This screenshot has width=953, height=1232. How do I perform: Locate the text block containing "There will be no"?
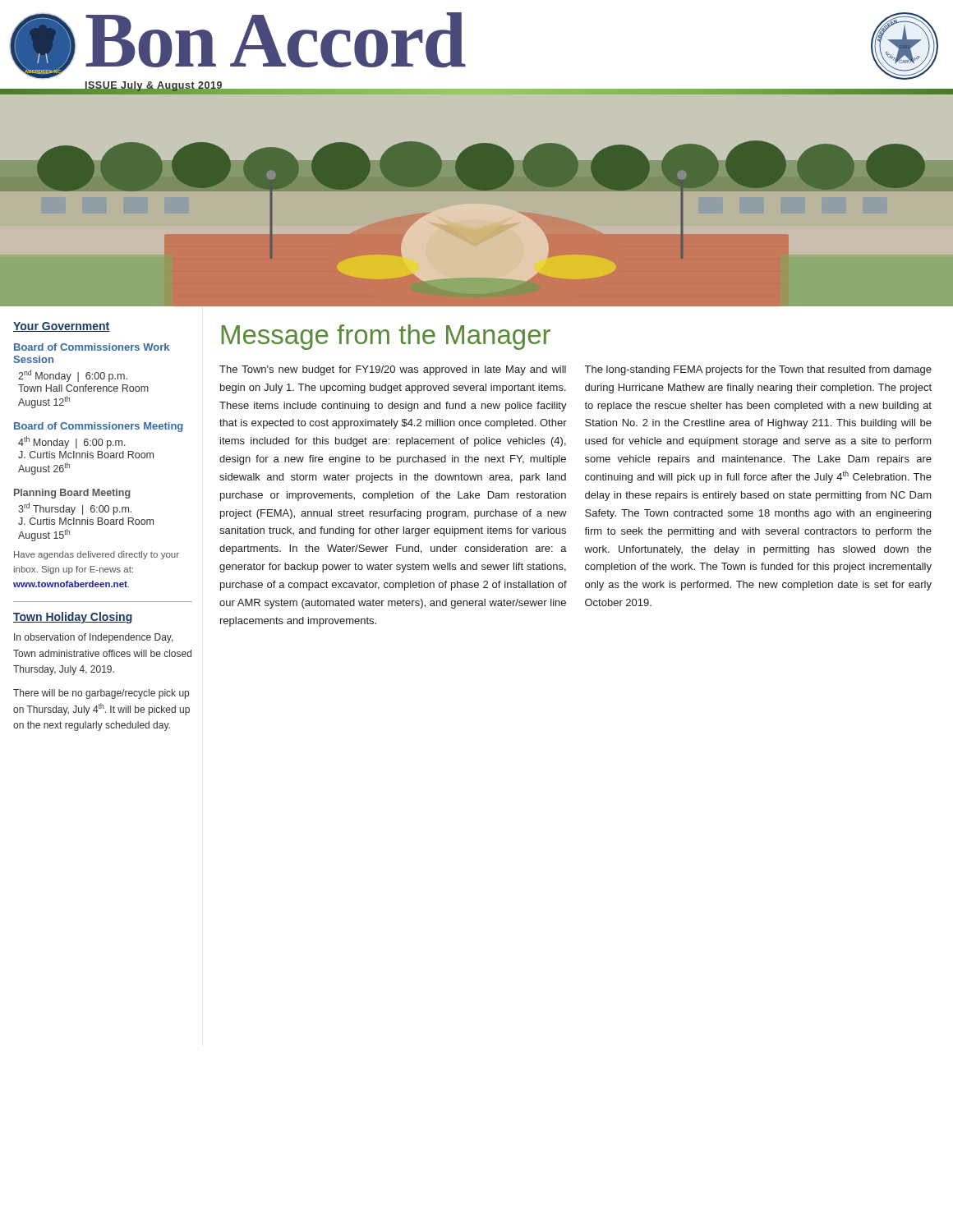(x=102, y=709)
